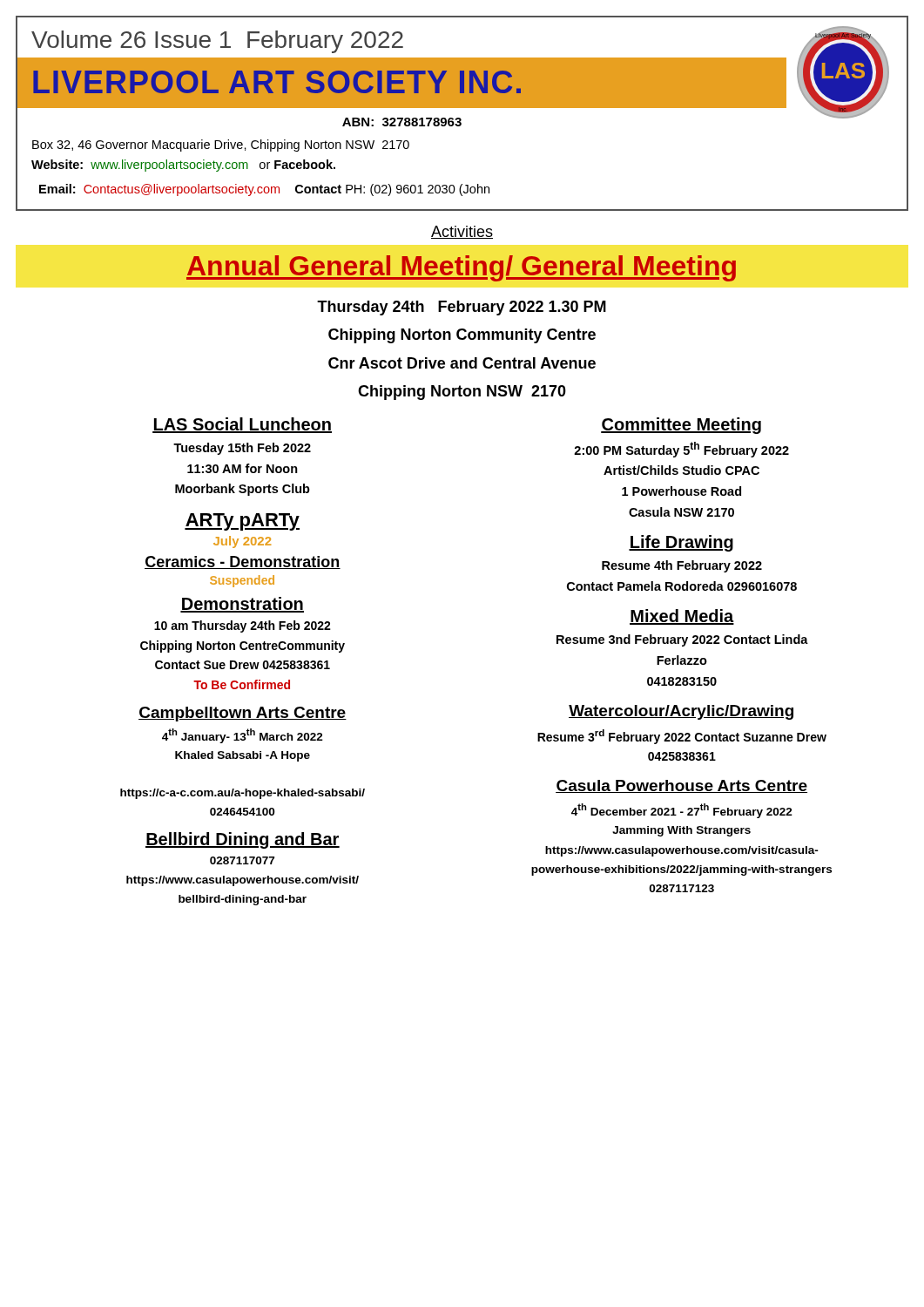Image resolution: width=924 pixels, height=1307 pixels.
Task: Select the passage starting "10 am Thursday 24th Feb 2022 Chipping"
Action: pyautogui.click(x=242, y=655)
